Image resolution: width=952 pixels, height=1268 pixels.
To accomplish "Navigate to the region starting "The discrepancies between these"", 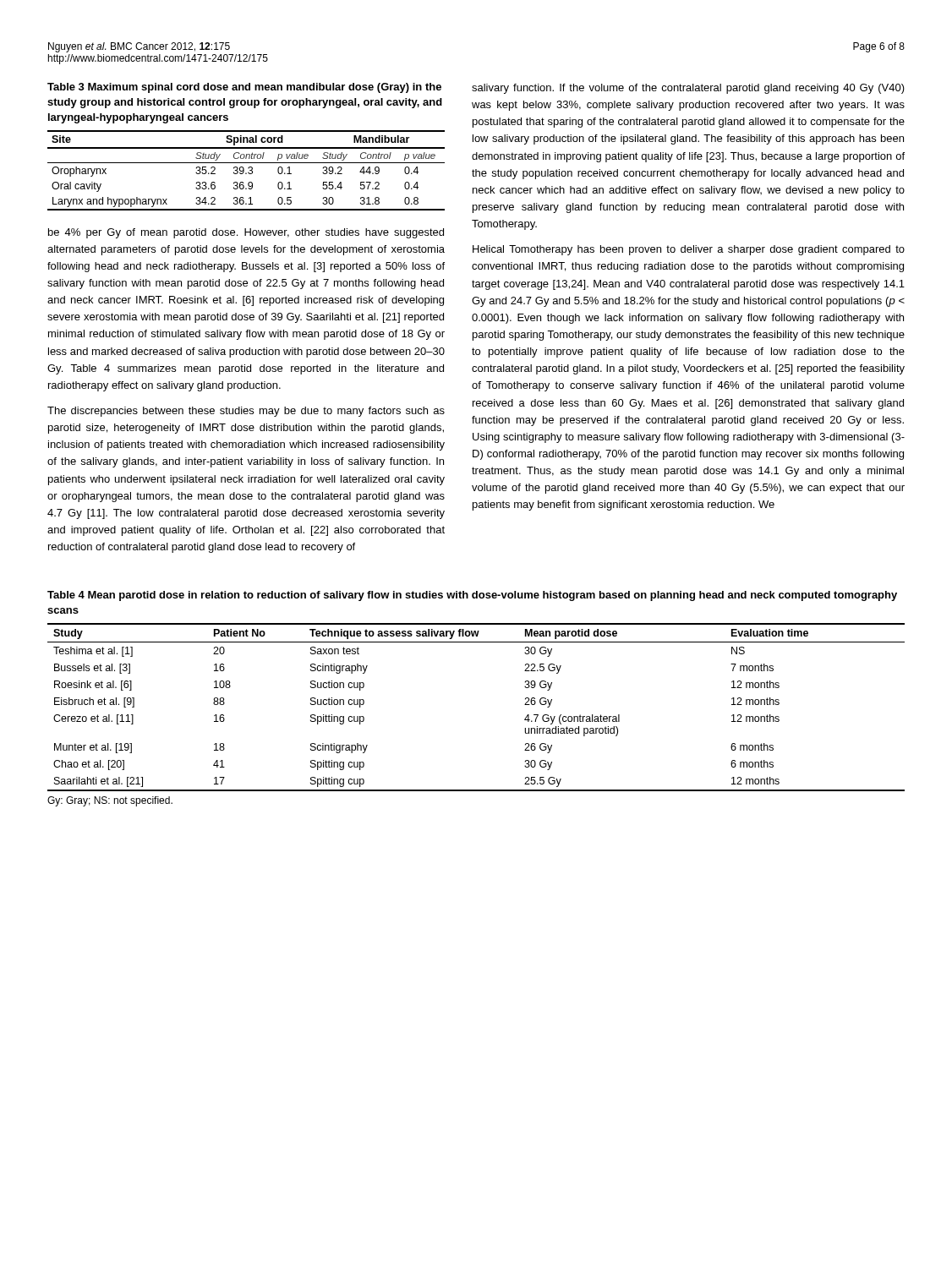I will (x=246, y=478).
